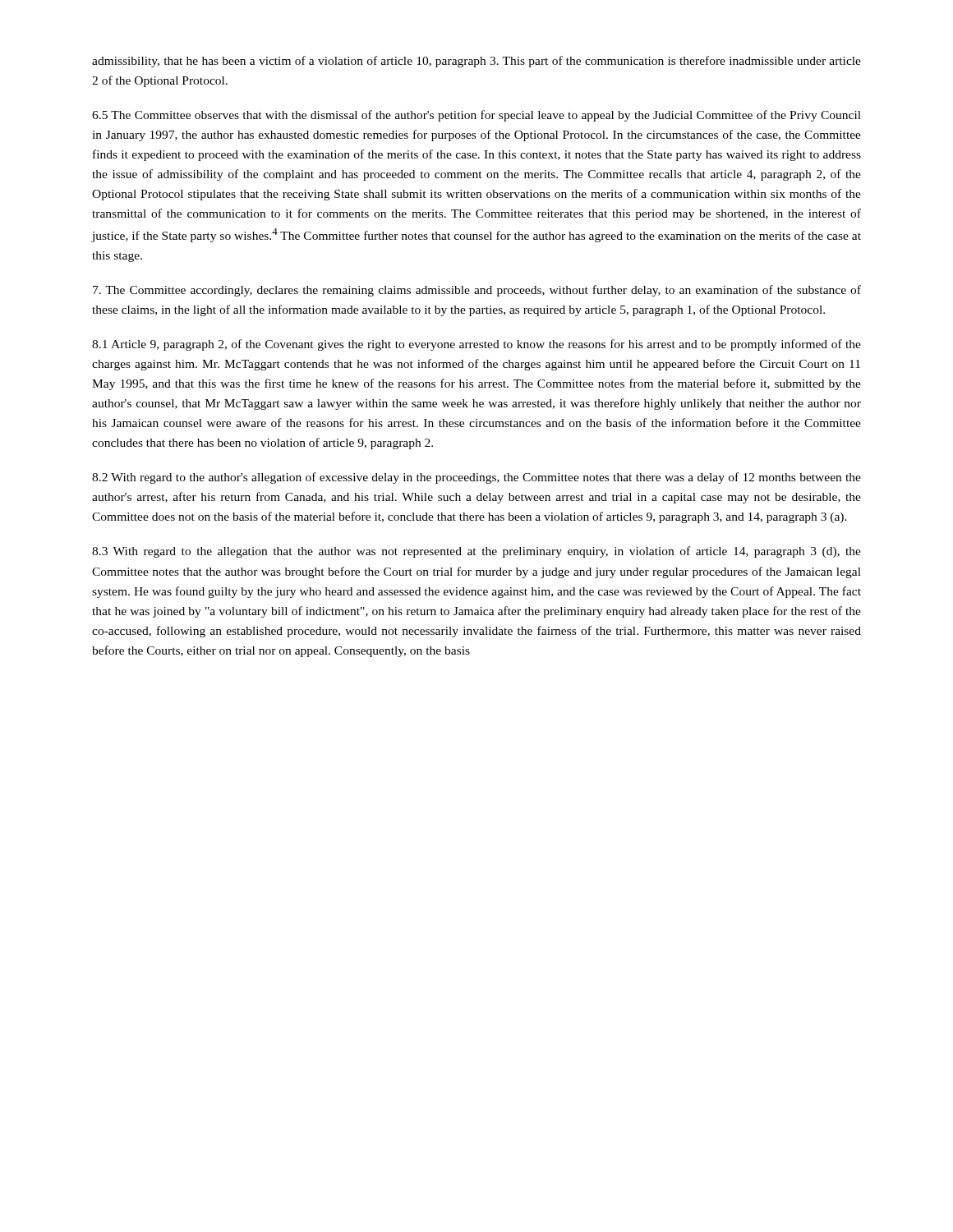The width and height of the screenshot is (953, 1232).
Task: Select the text block with the text "admissibility, that he has"
Action: point(476,70)
